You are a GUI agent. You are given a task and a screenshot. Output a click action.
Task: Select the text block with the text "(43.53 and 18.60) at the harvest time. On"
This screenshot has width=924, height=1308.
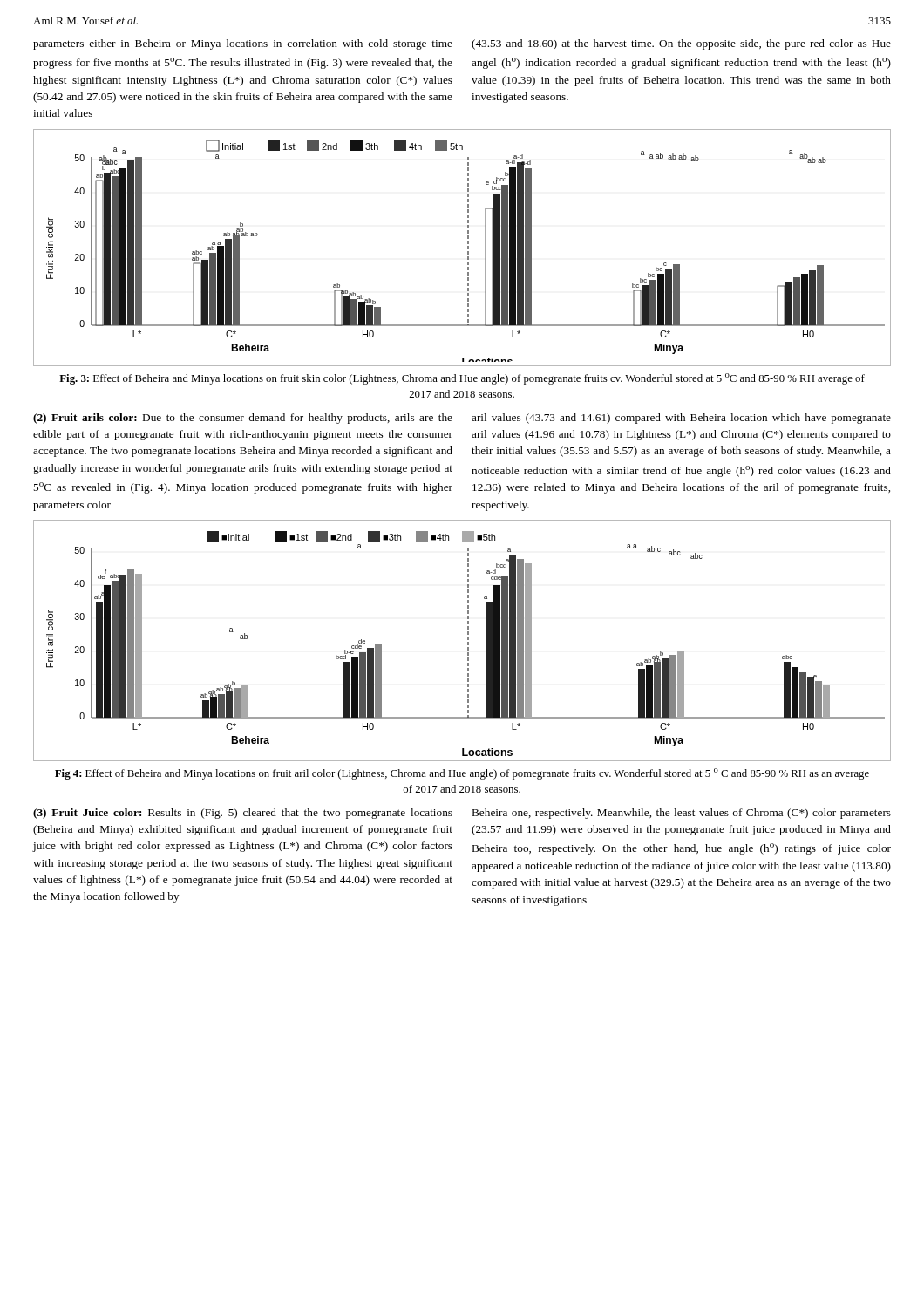681,70
